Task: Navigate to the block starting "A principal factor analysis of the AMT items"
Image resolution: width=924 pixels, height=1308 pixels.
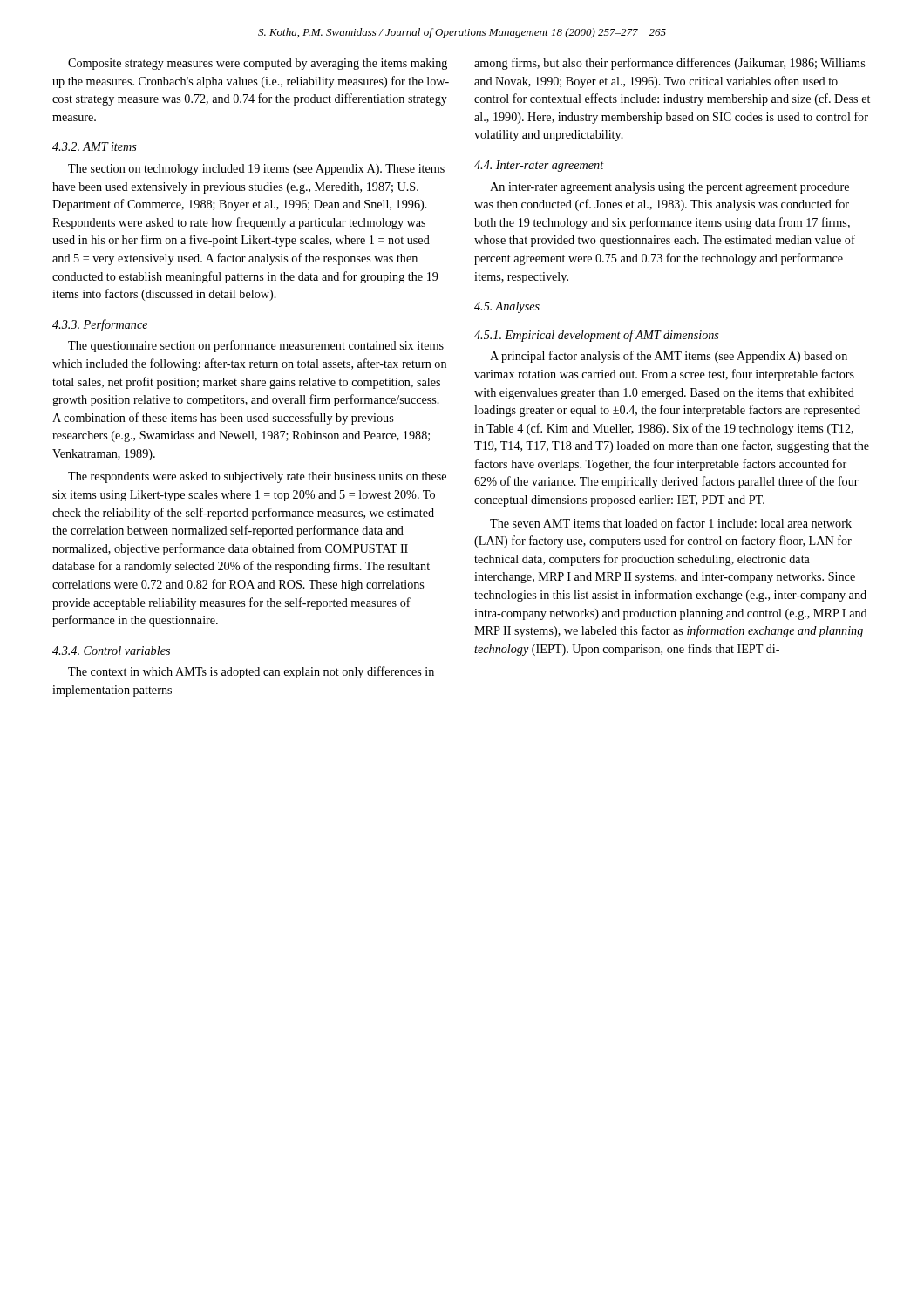Action: tap(673, 428)
